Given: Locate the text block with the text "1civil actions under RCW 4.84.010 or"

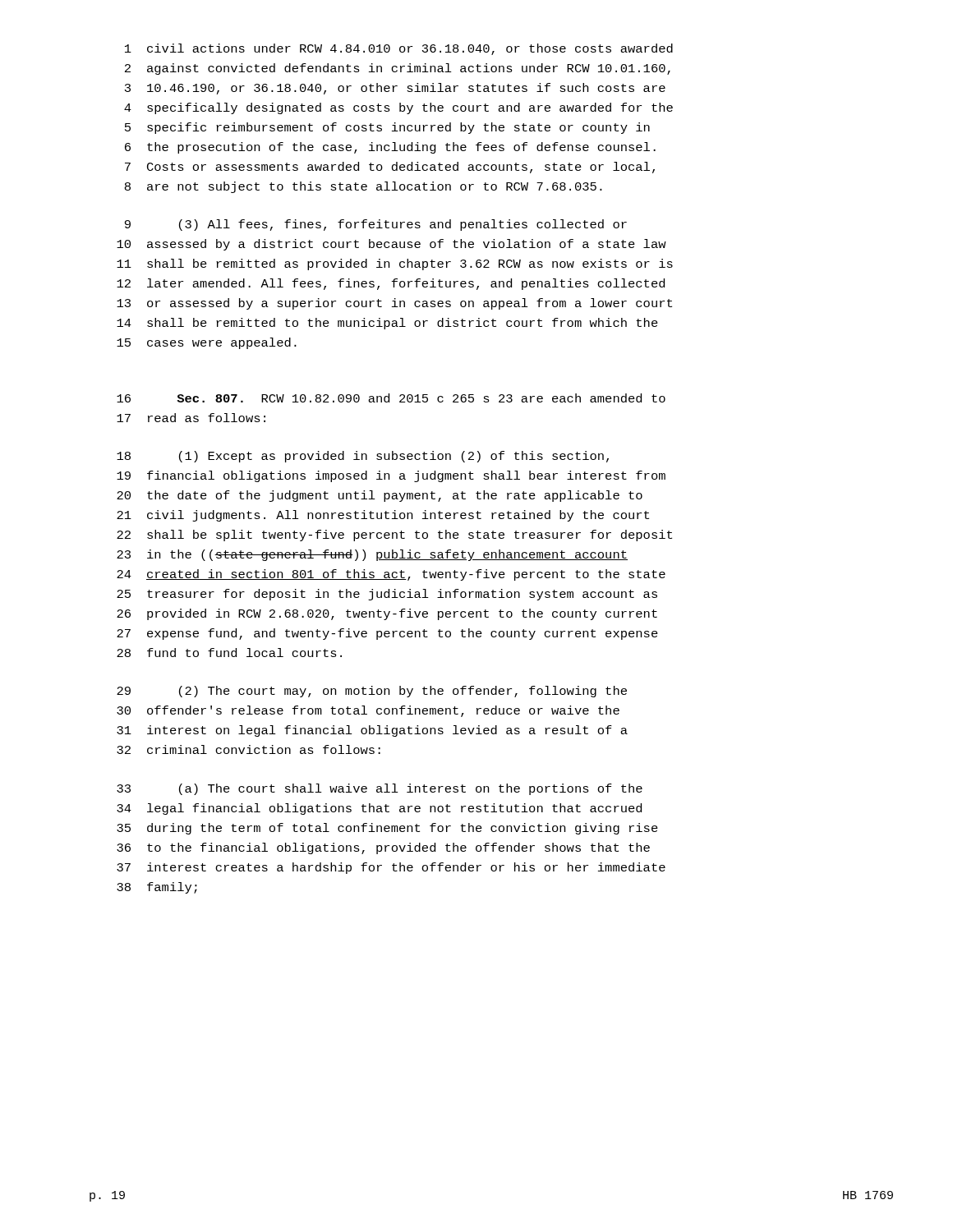Looking at the screenshot, I should tap(491, 118).
